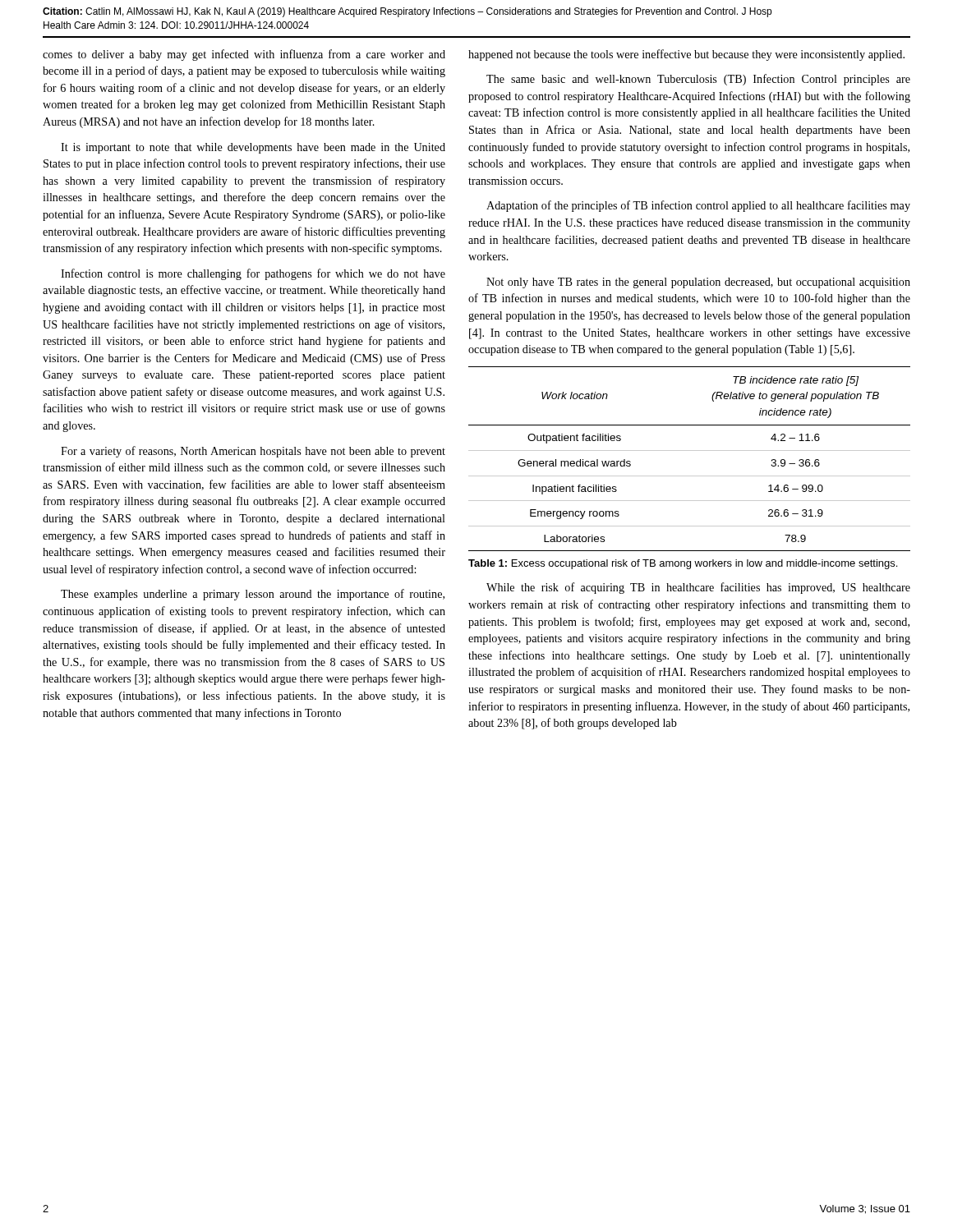Viewport: 953px width, 1232px height.
Task: Find the block on this page that starts "Adaptation of the principles"
Action: click(689, 231)
